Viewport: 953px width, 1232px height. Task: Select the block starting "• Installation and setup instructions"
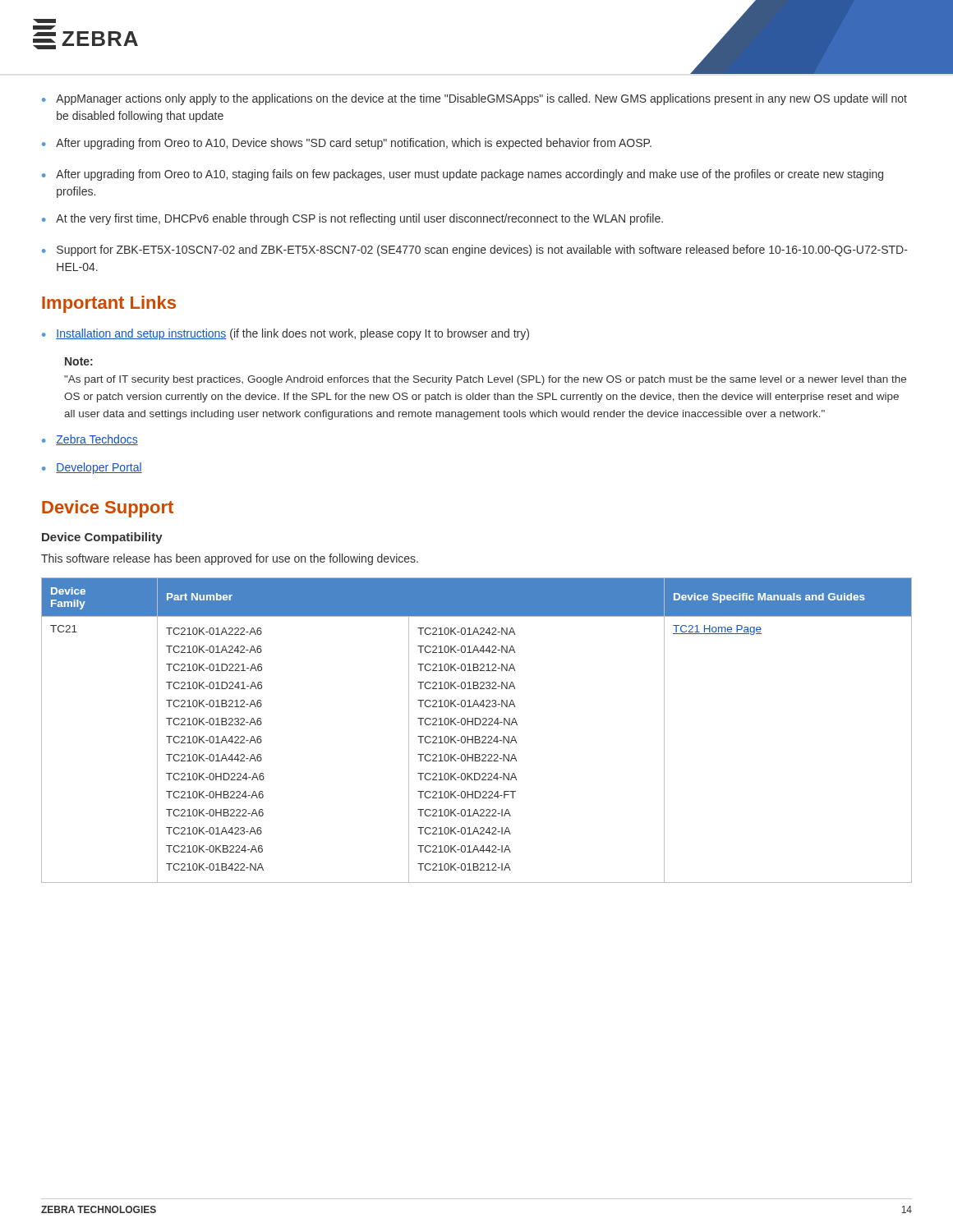tap(285, 336)
